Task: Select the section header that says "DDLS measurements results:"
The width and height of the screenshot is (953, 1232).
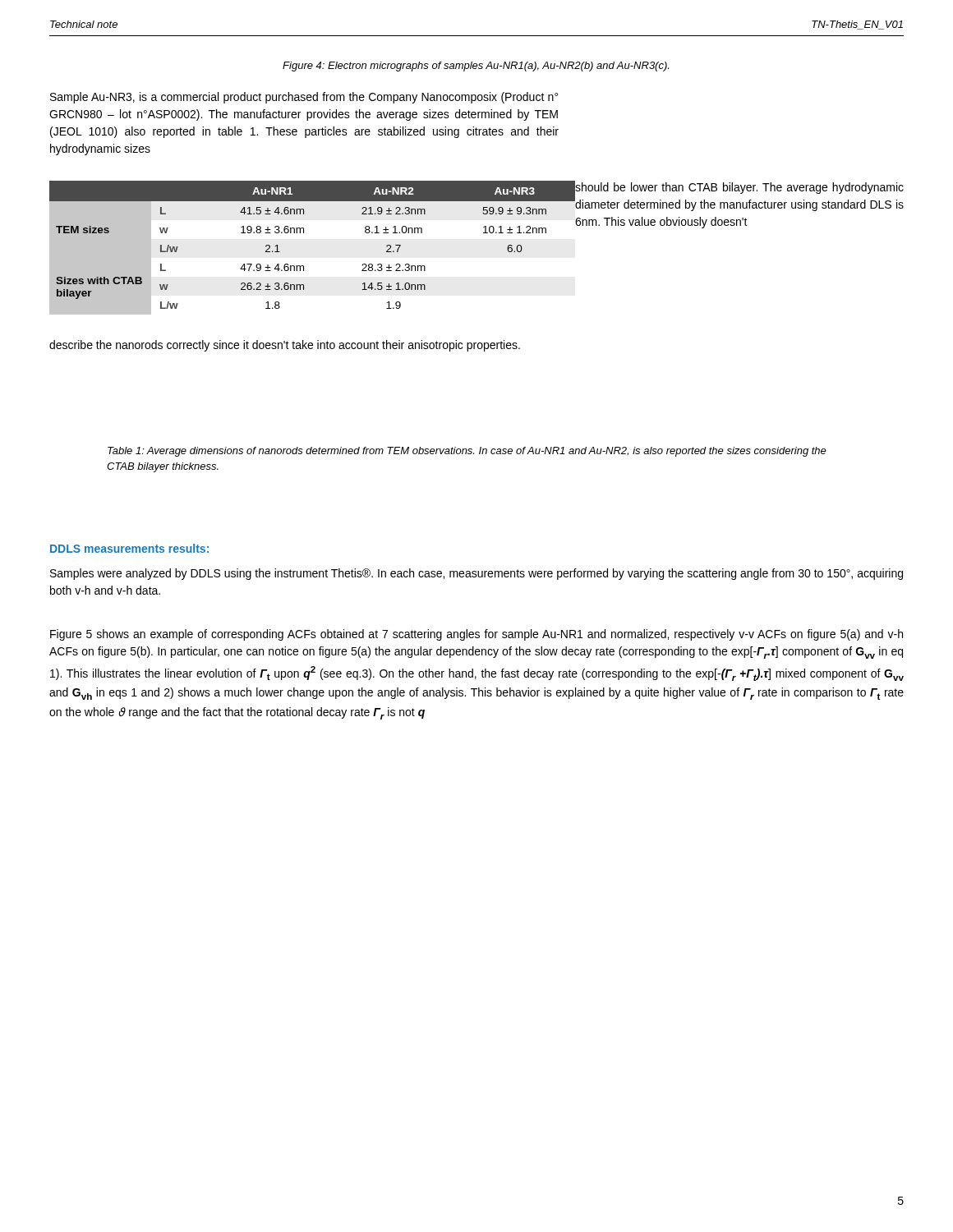Action: (x=130, y=549)
